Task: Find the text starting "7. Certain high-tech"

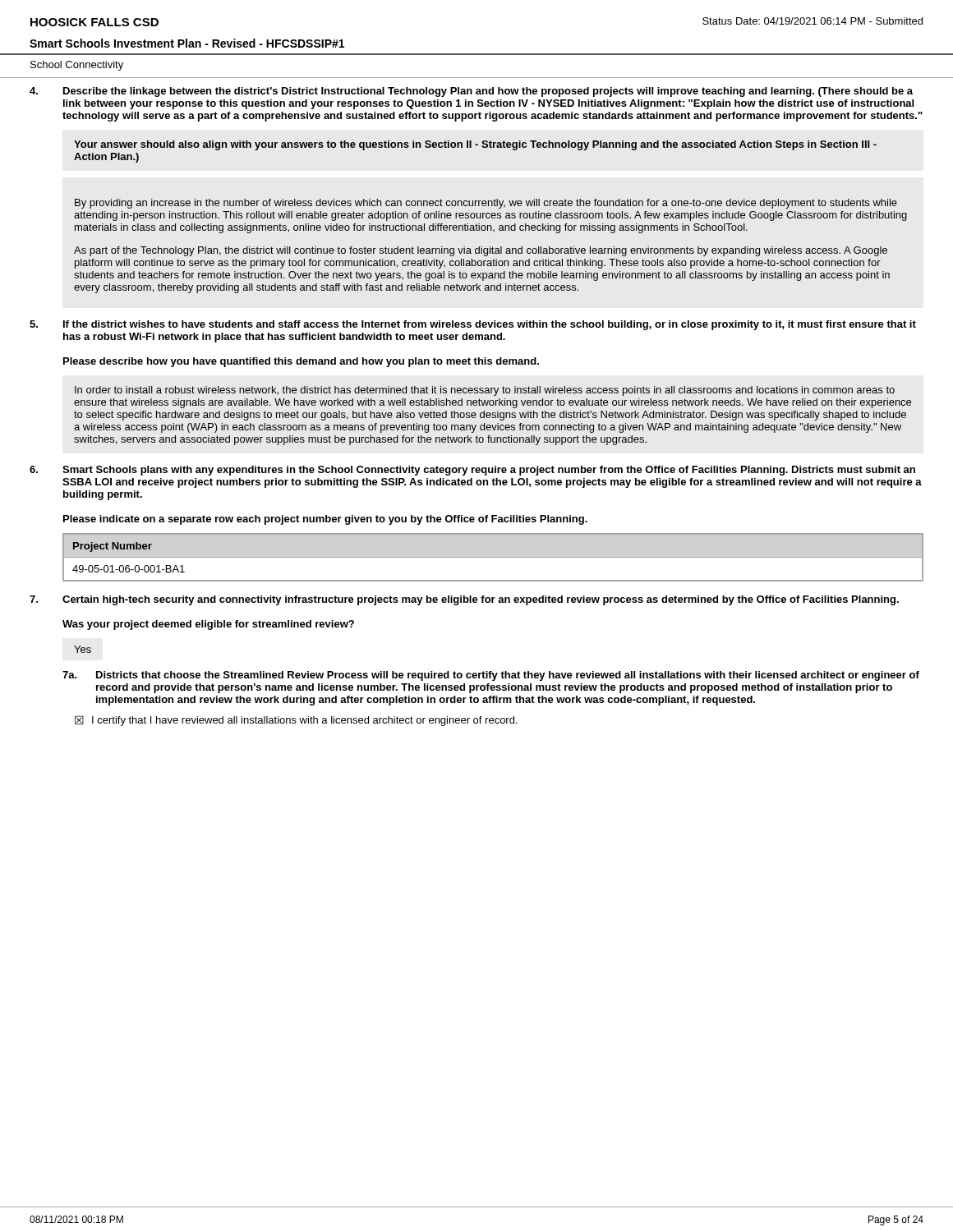Action: pos(476,611)
